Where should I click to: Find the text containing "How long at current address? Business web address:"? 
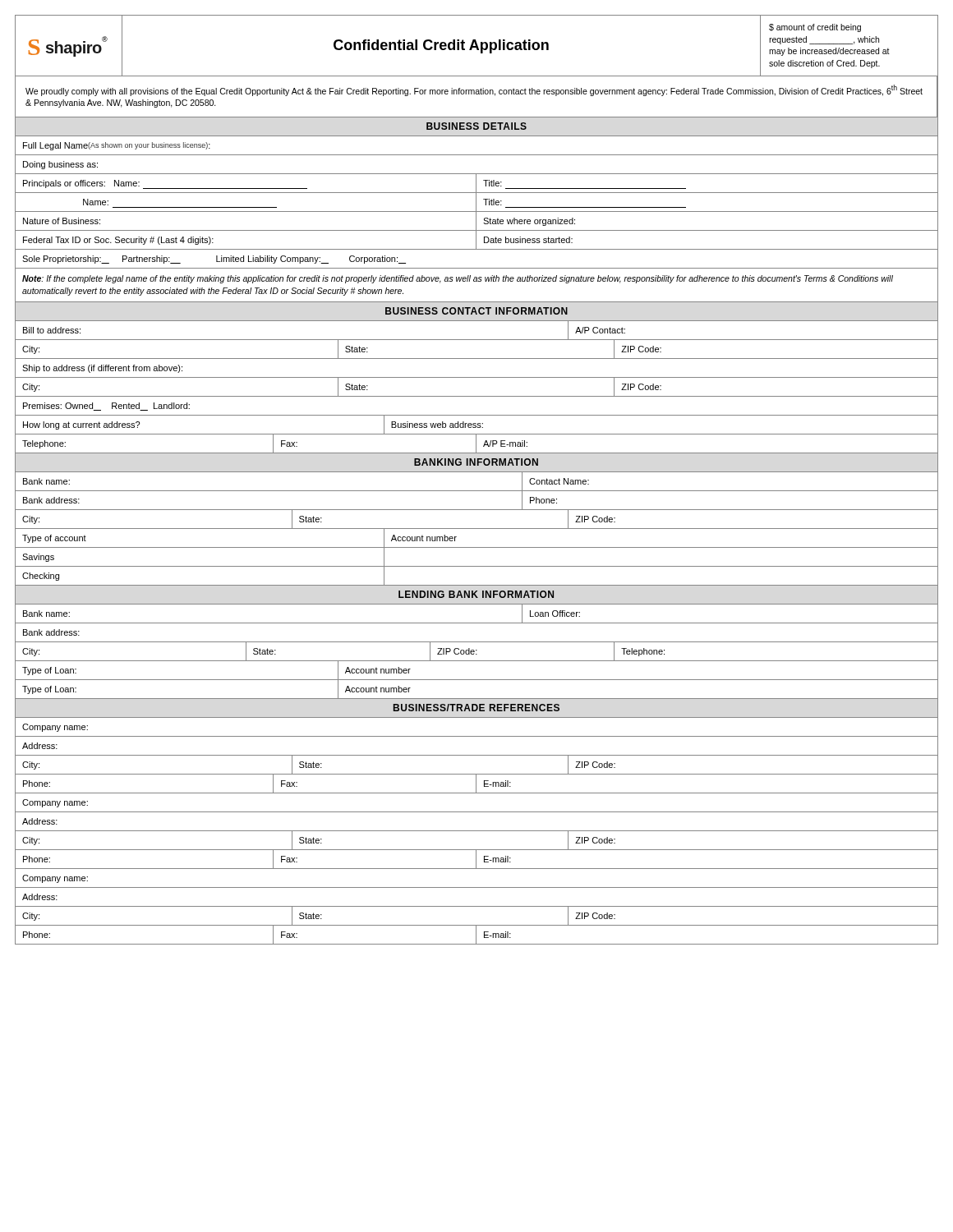click(x=476, y=425)
